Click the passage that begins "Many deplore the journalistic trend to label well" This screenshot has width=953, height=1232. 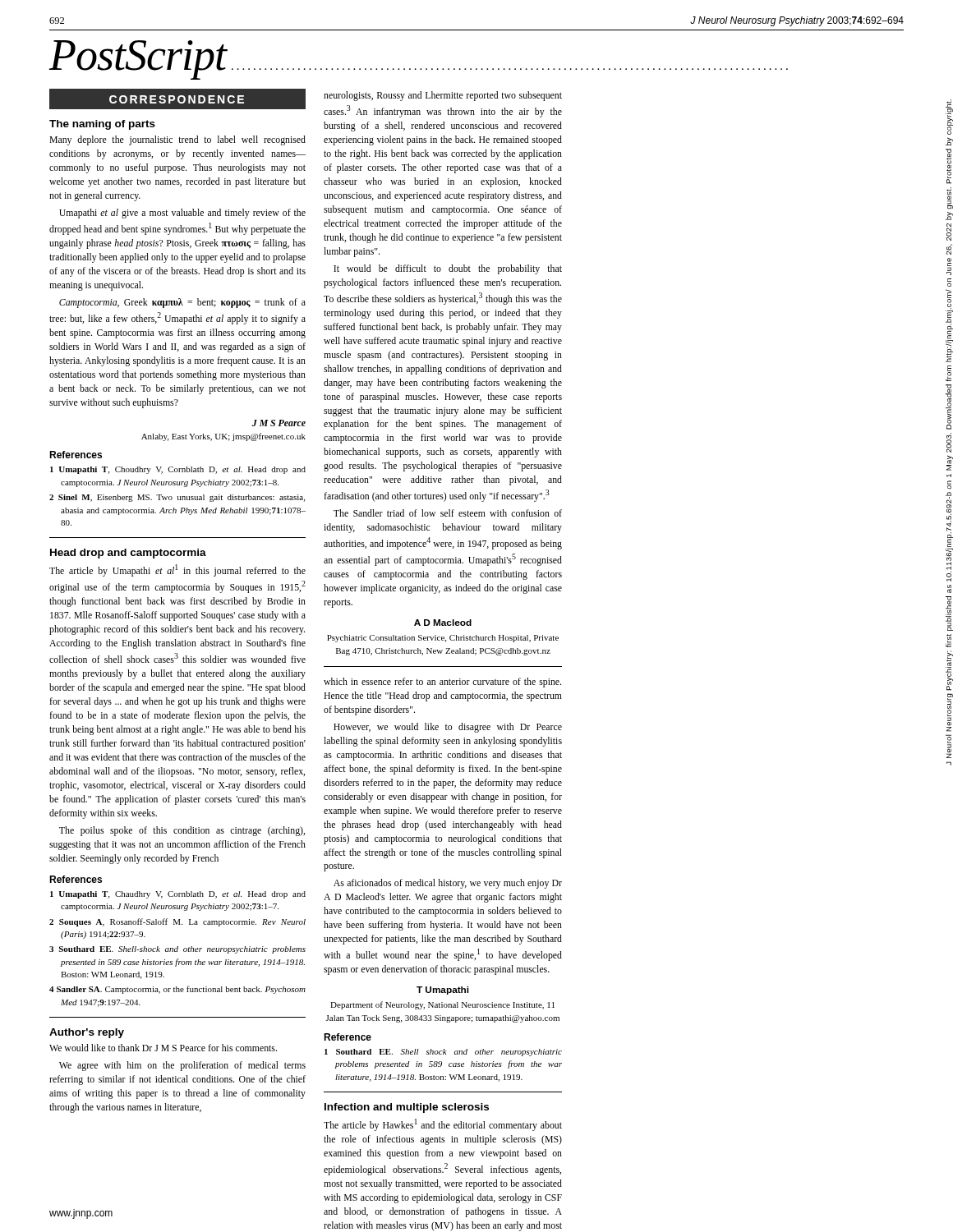point(177,271)
